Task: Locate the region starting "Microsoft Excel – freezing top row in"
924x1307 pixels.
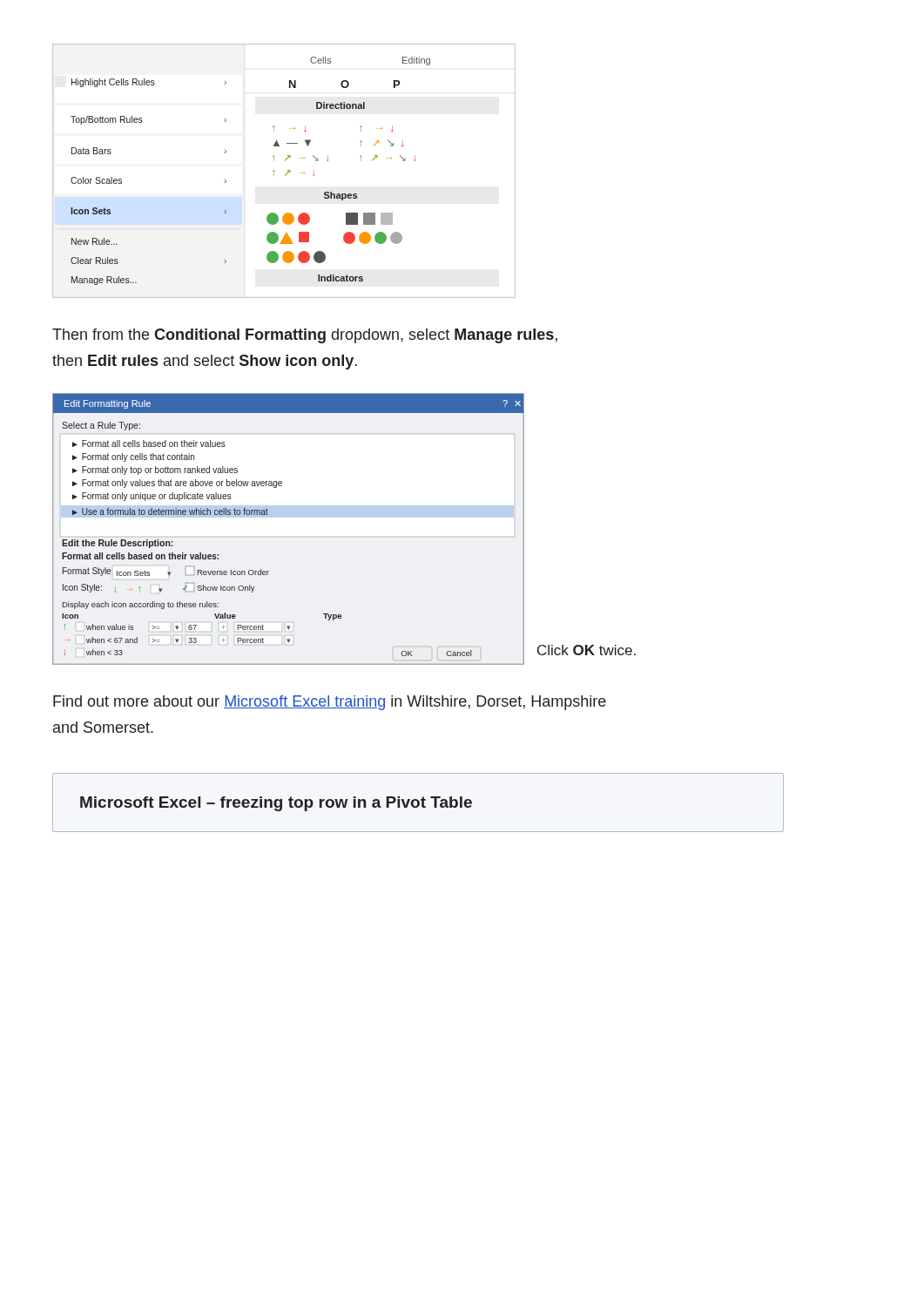Action: 276,802
